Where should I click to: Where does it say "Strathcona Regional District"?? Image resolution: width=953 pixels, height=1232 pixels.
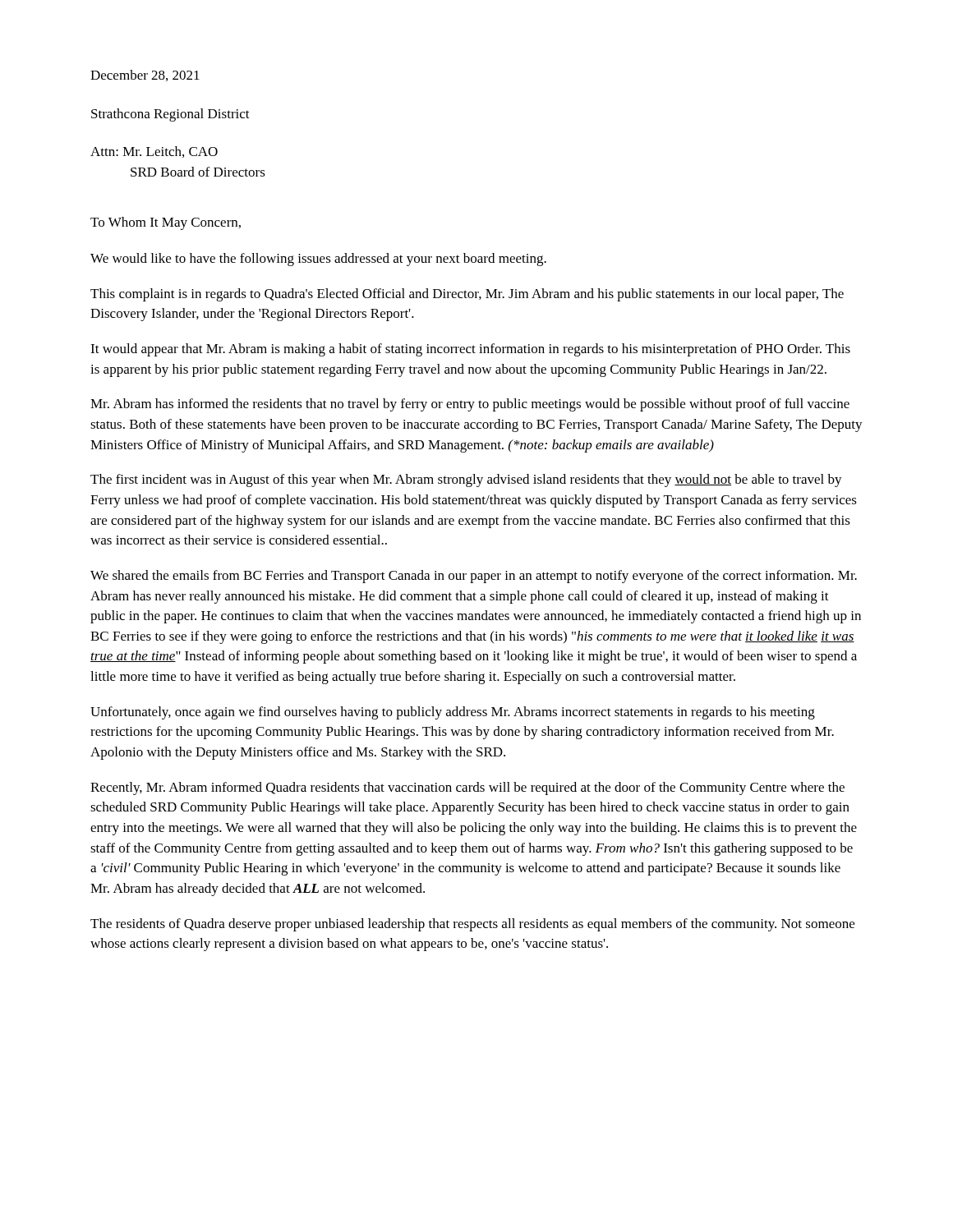tap(170, 115)
